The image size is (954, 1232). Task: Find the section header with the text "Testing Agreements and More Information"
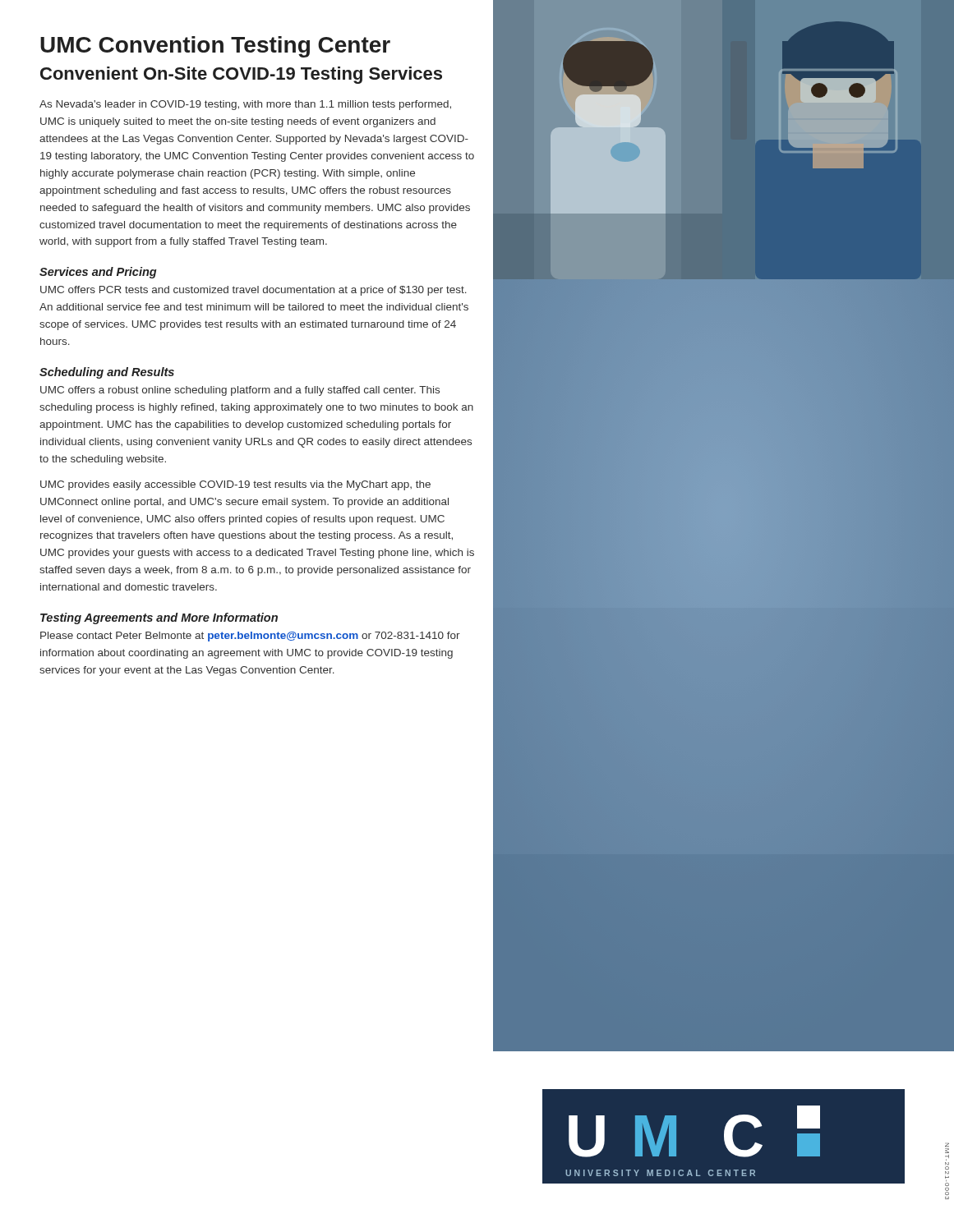coord(257,618)
